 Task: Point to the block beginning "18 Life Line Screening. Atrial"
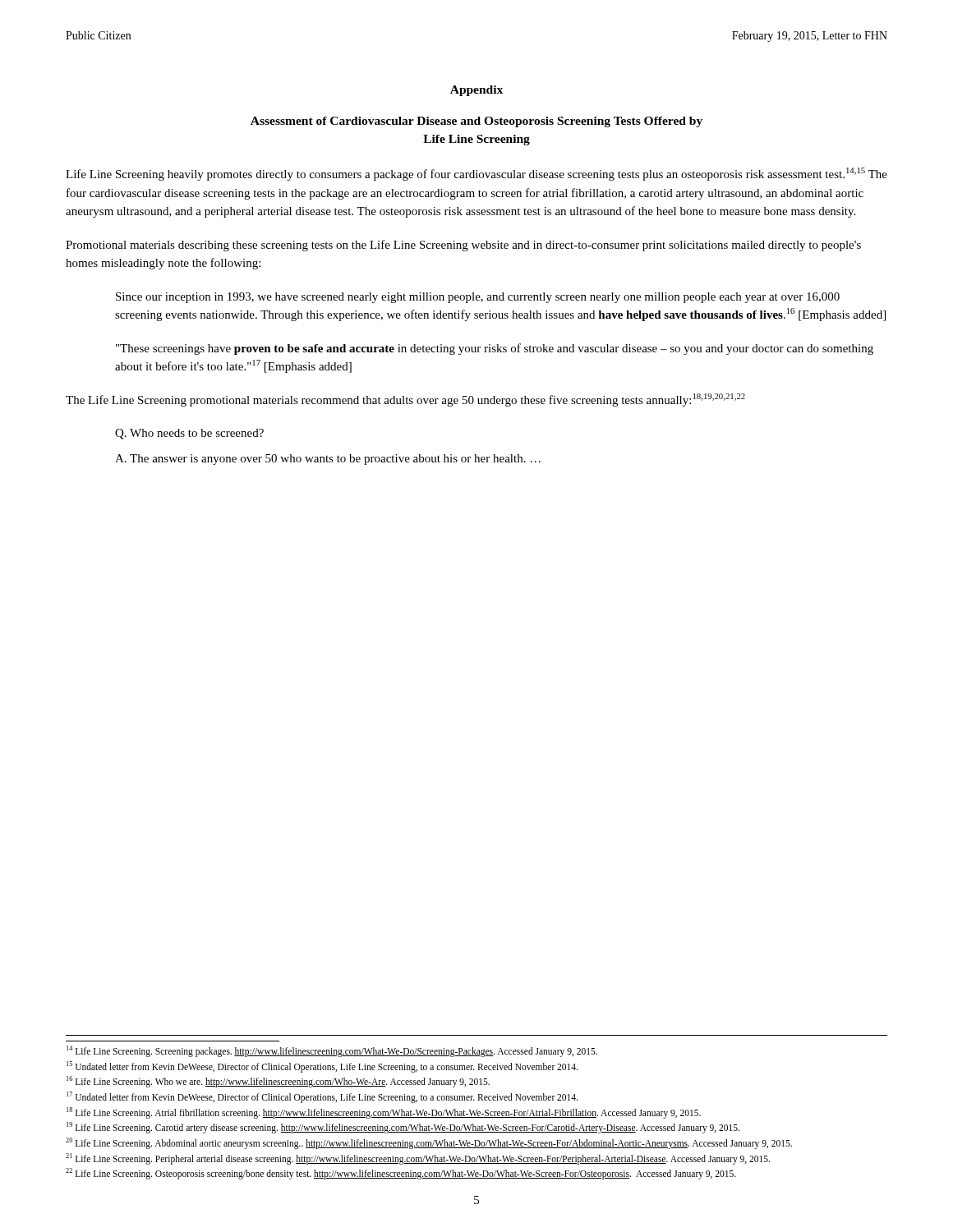[383, 1112]
